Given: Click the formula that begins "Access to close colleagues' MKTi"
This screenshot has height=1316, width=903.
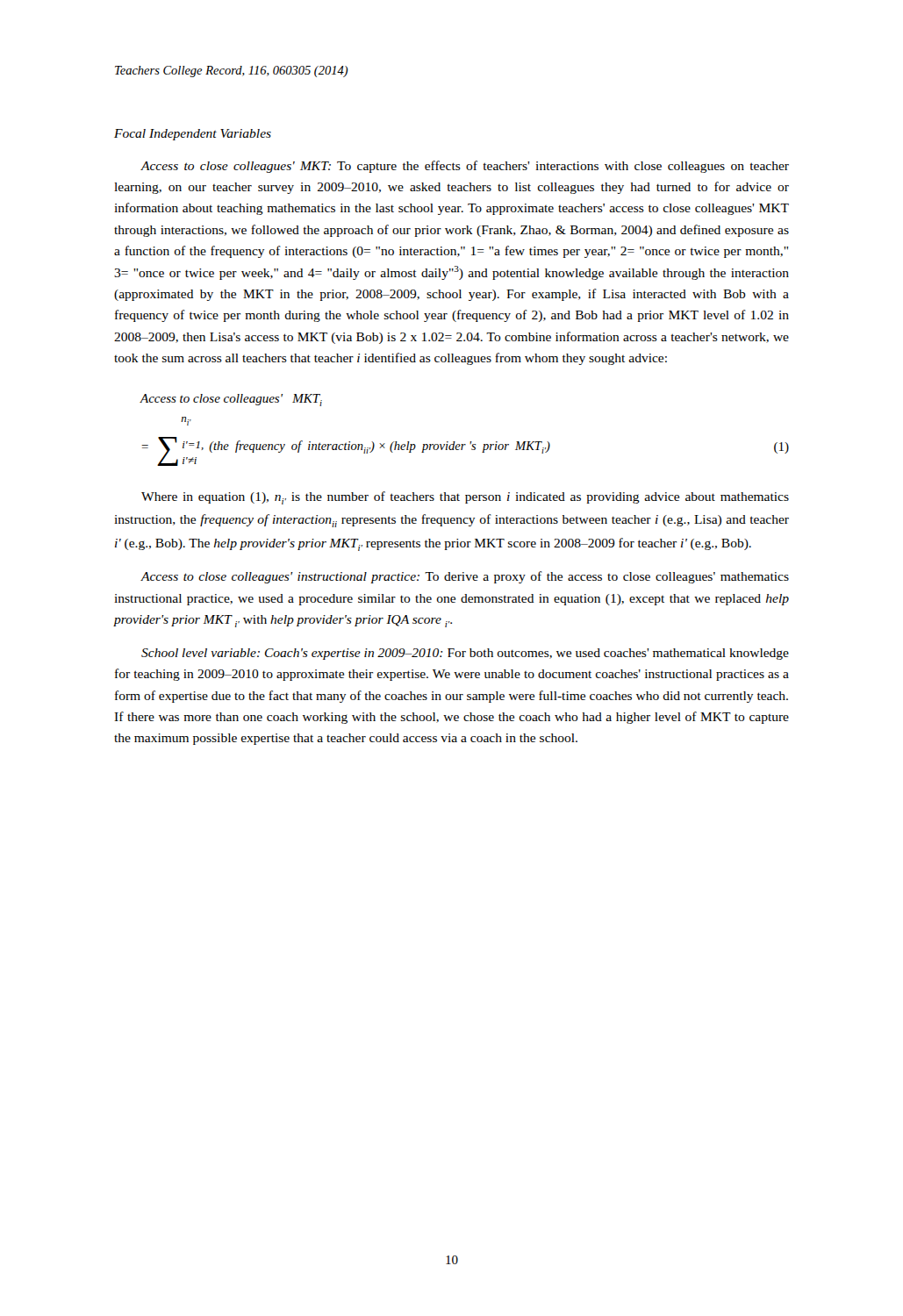Looking at the screenshot, I should tap(231, 400).
